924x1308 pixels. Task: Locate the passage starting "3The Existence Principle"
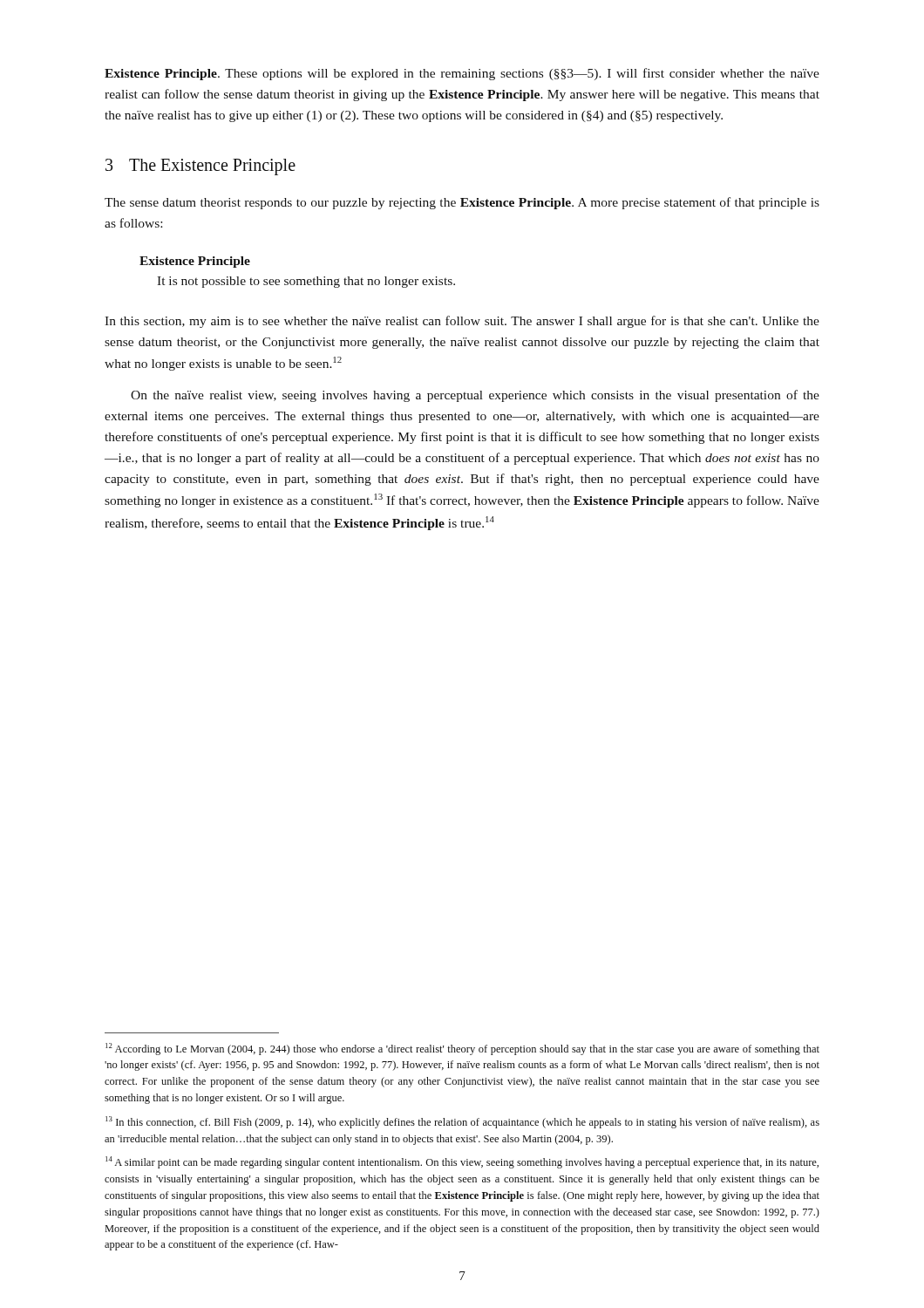pyautogui.click(x=200, y=167)
